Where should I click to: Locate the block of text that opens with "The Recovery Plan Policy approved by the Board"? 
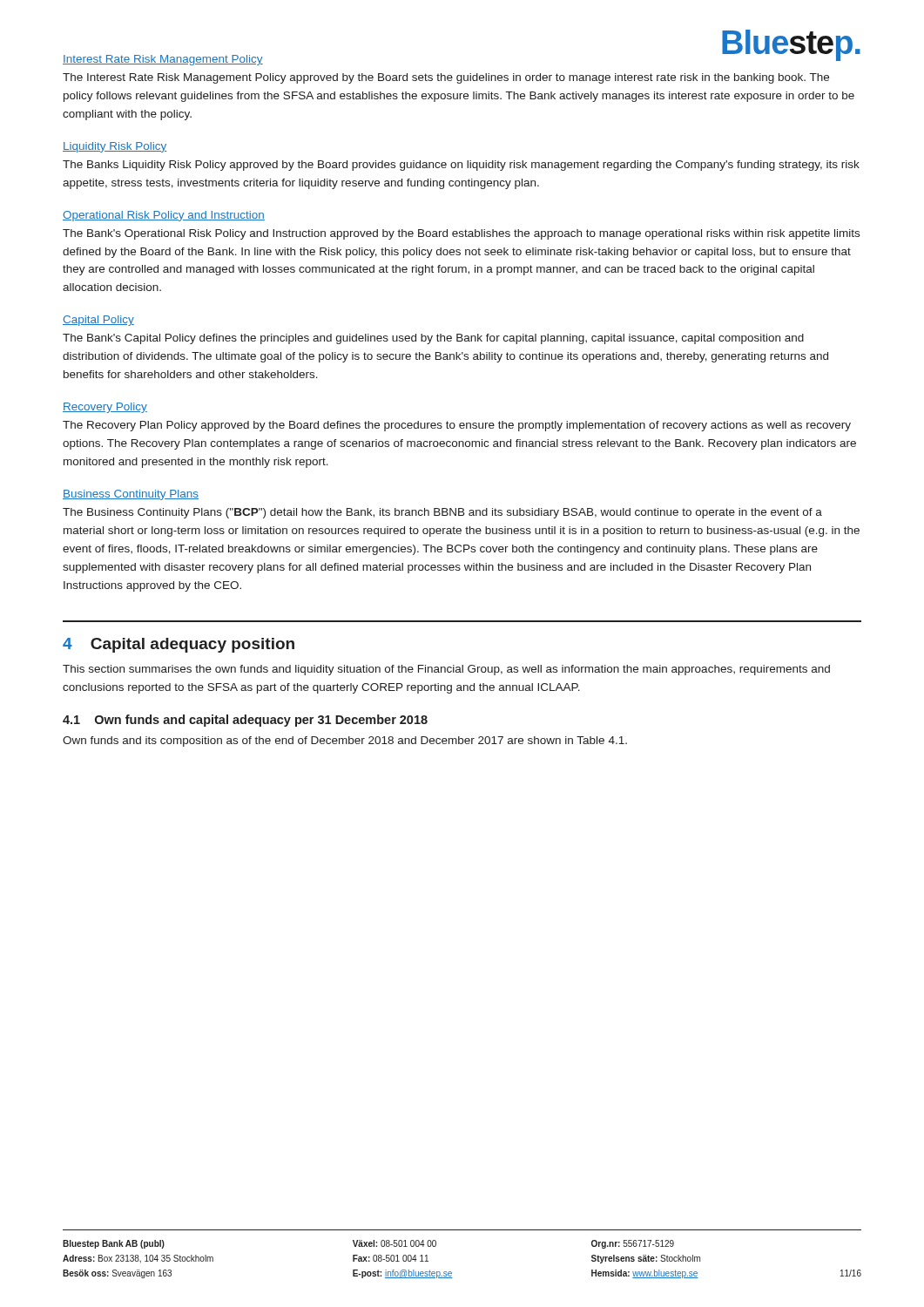tap(460, 443)
